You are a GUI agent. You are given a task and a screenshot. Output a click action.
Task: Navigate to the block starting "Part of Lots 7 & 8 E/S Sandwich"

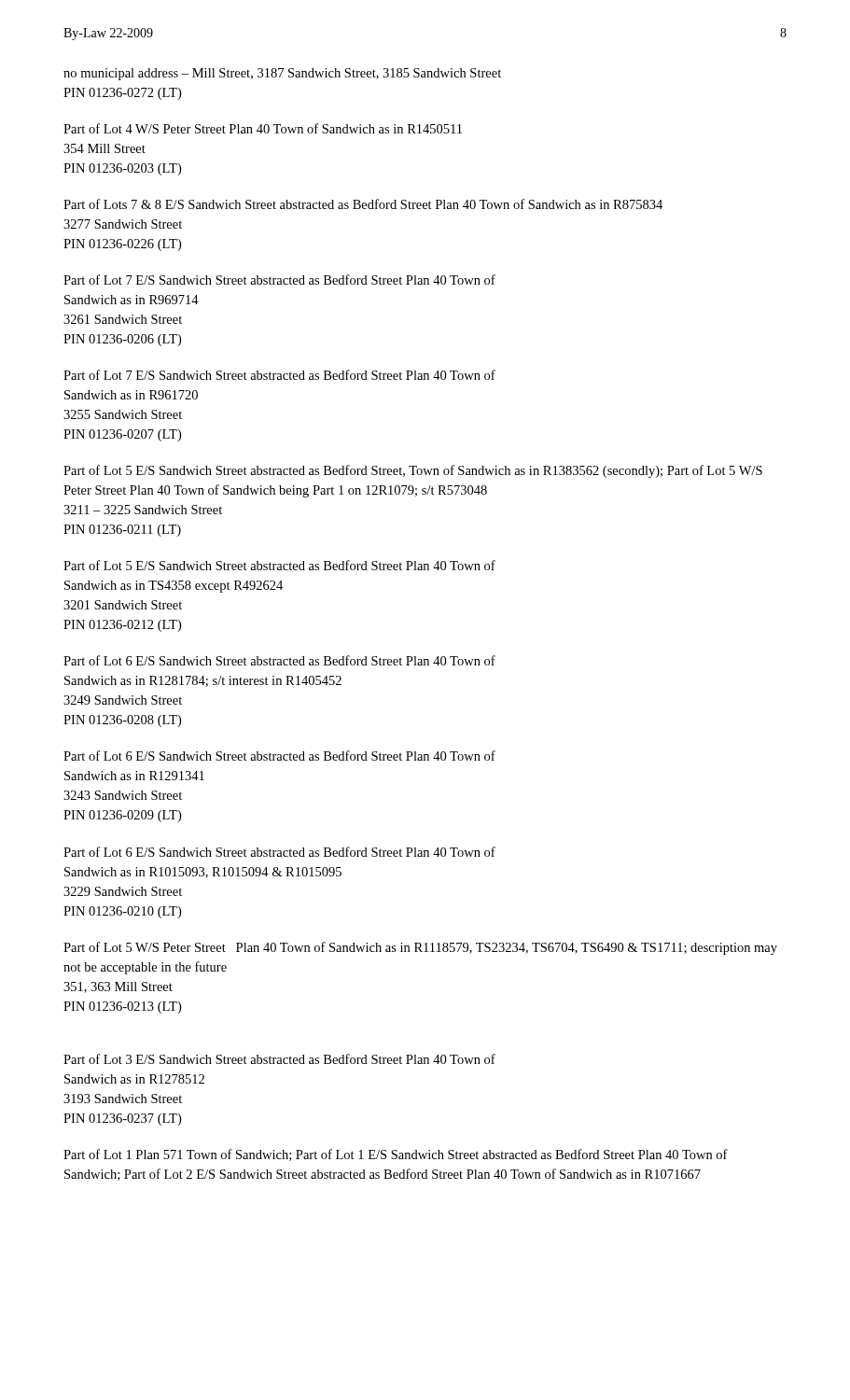point(363,204)
